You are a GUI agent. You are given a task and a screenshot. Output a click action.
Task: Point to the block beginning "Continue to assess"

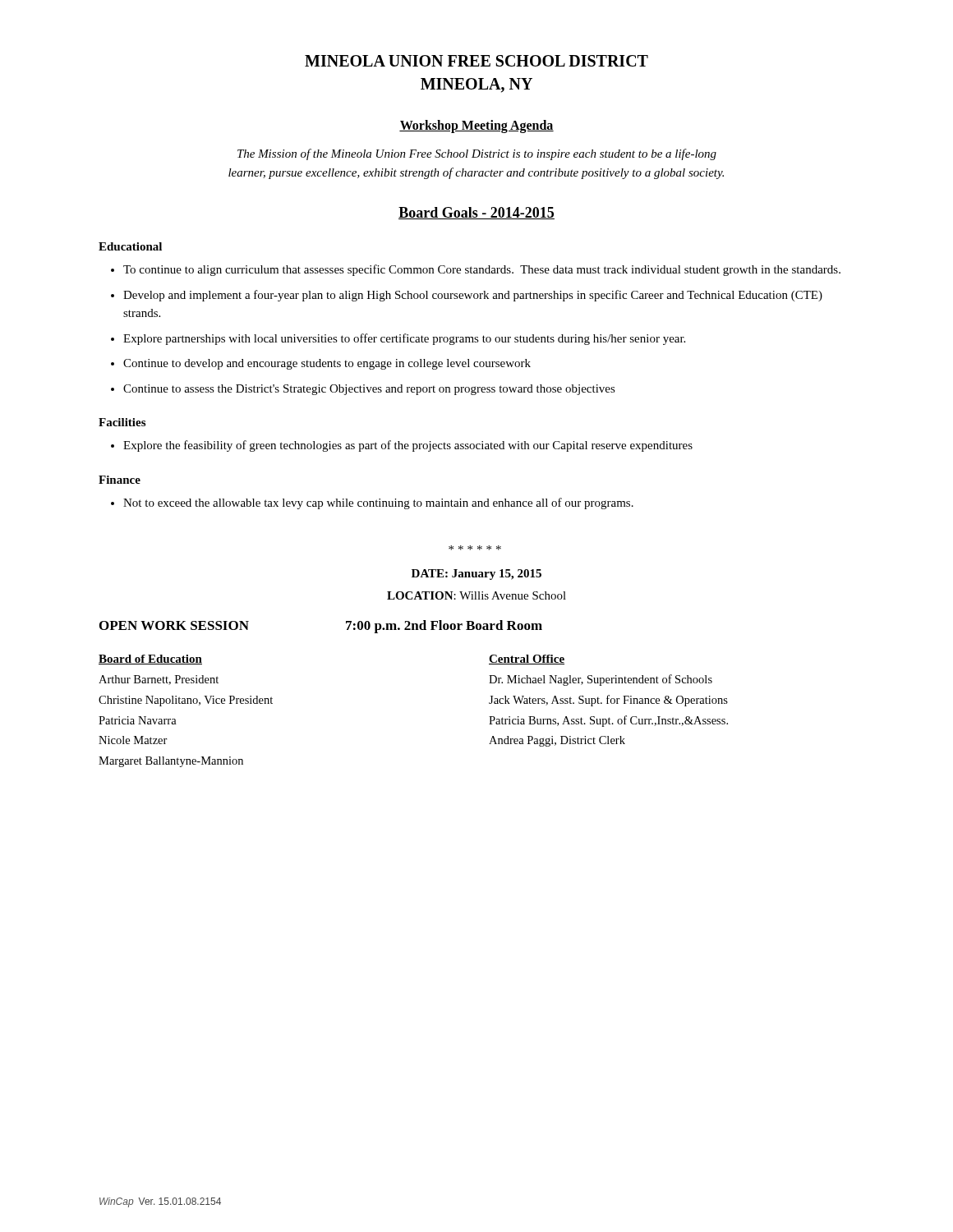[489, 388]
